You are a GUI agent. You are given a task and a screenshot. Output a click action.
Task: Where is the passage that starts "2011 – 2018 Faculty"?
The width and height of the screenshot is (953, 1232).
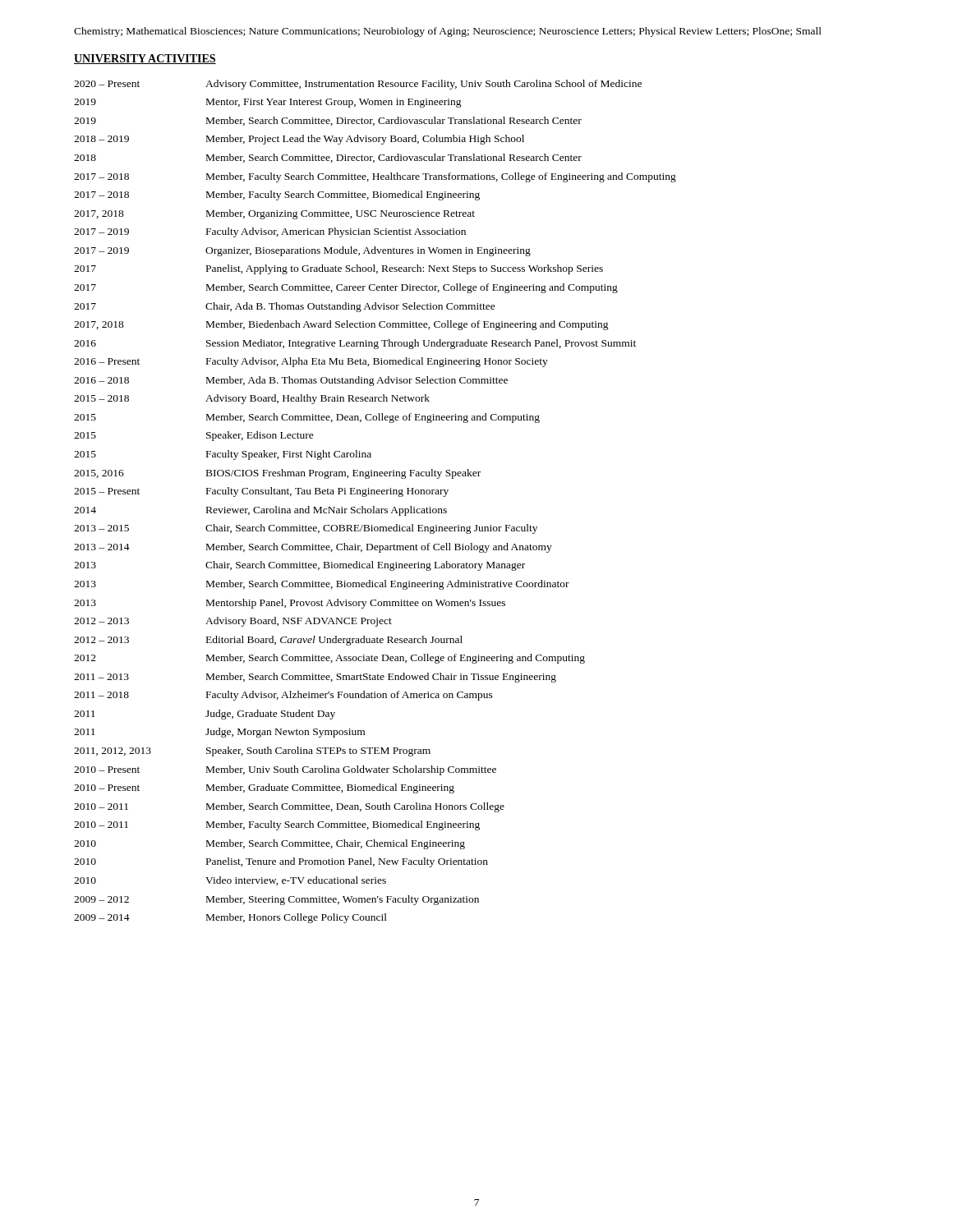[476, 695]
